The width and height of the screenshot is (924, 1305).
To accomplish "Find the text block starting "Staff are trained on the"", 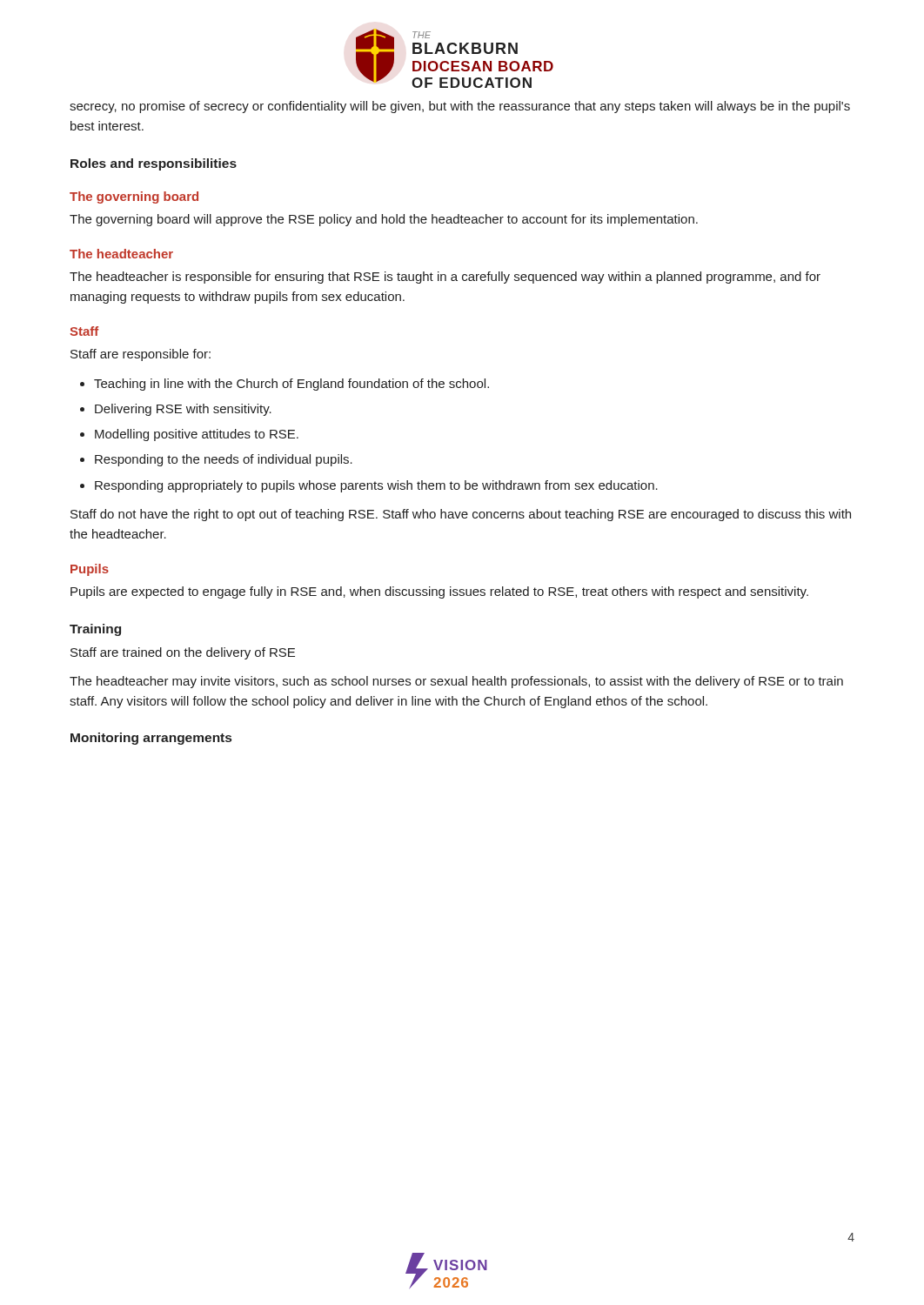I will pyautogui.click(x=183, y=652).
